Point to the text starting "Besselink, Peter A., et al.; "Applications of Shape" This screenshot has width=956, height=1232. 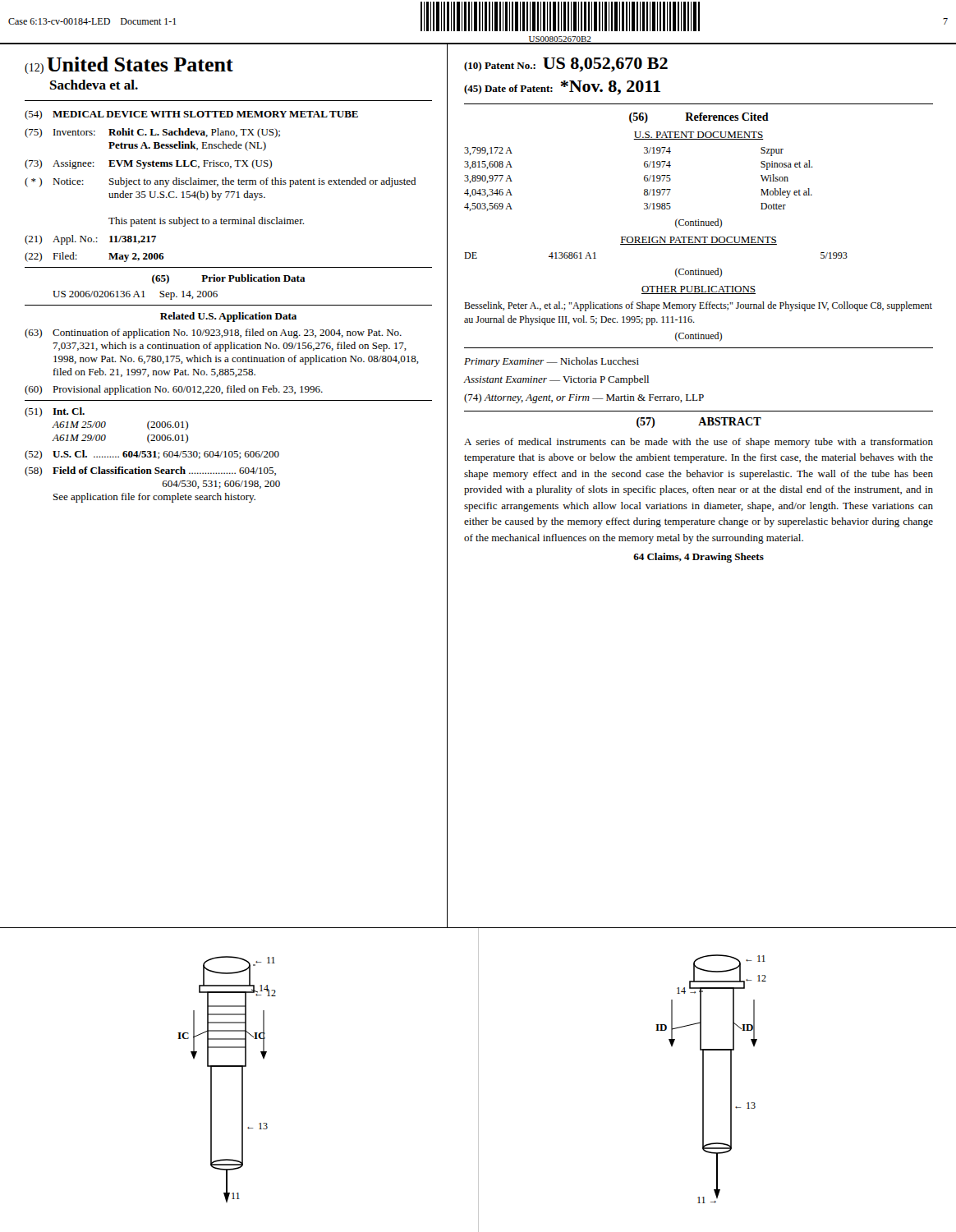(698, 312)
